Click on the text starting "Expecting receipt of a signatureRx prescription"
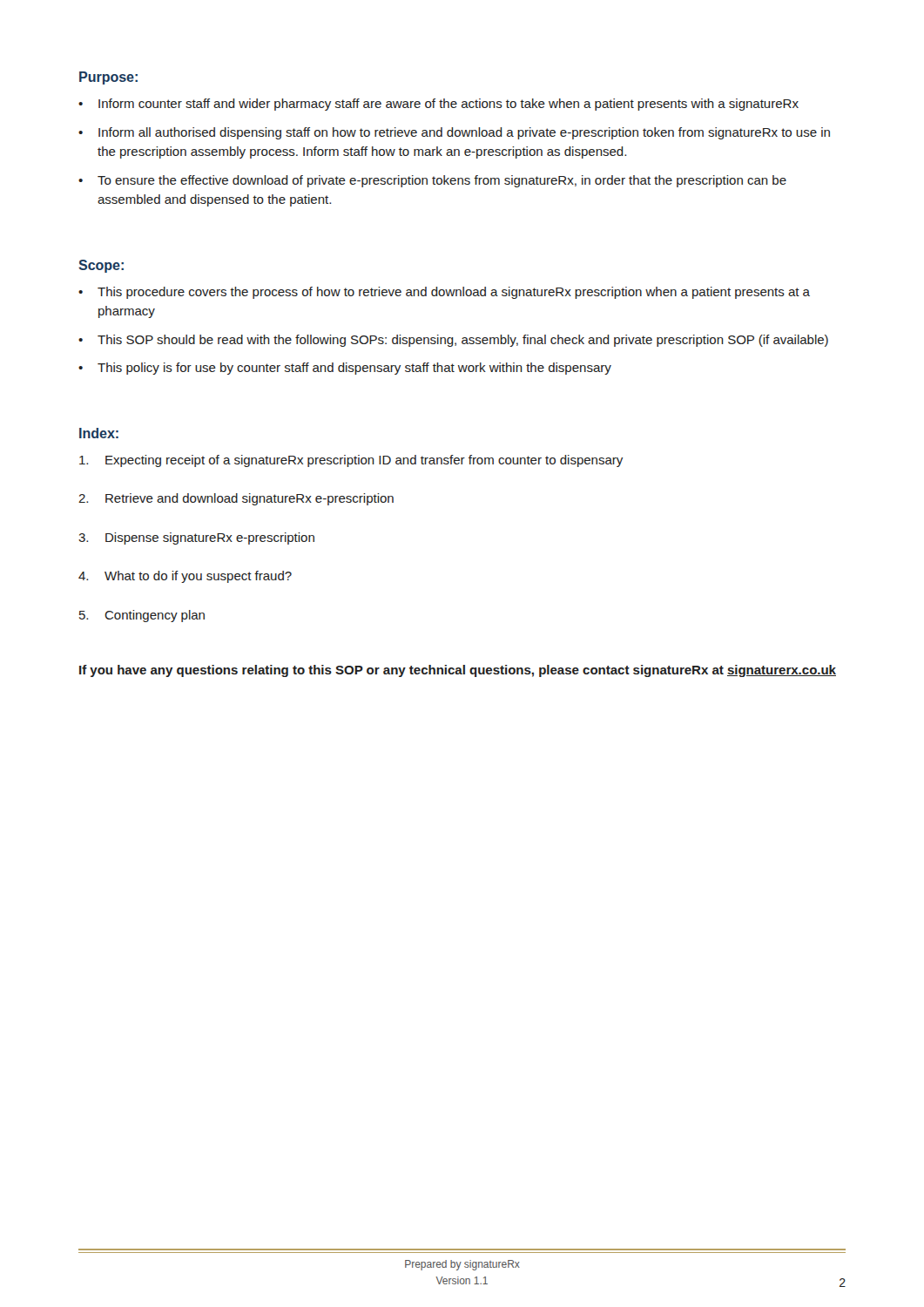Image resolution: width=924 pixels, height=1307 pixels. coord(351,460)
